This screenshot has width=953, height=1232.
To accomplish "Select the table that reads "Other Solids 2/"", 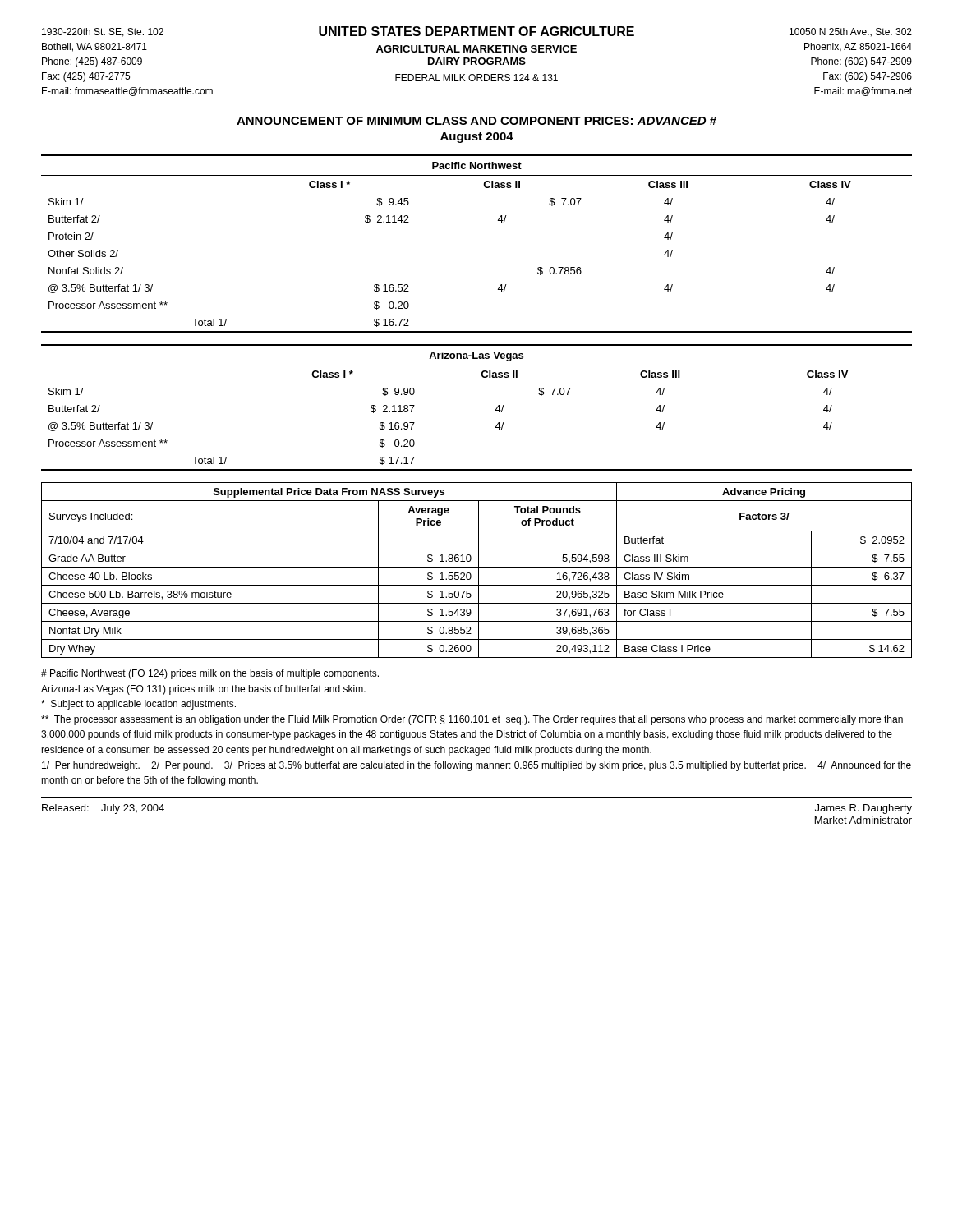I will click(x=476, y=244).
